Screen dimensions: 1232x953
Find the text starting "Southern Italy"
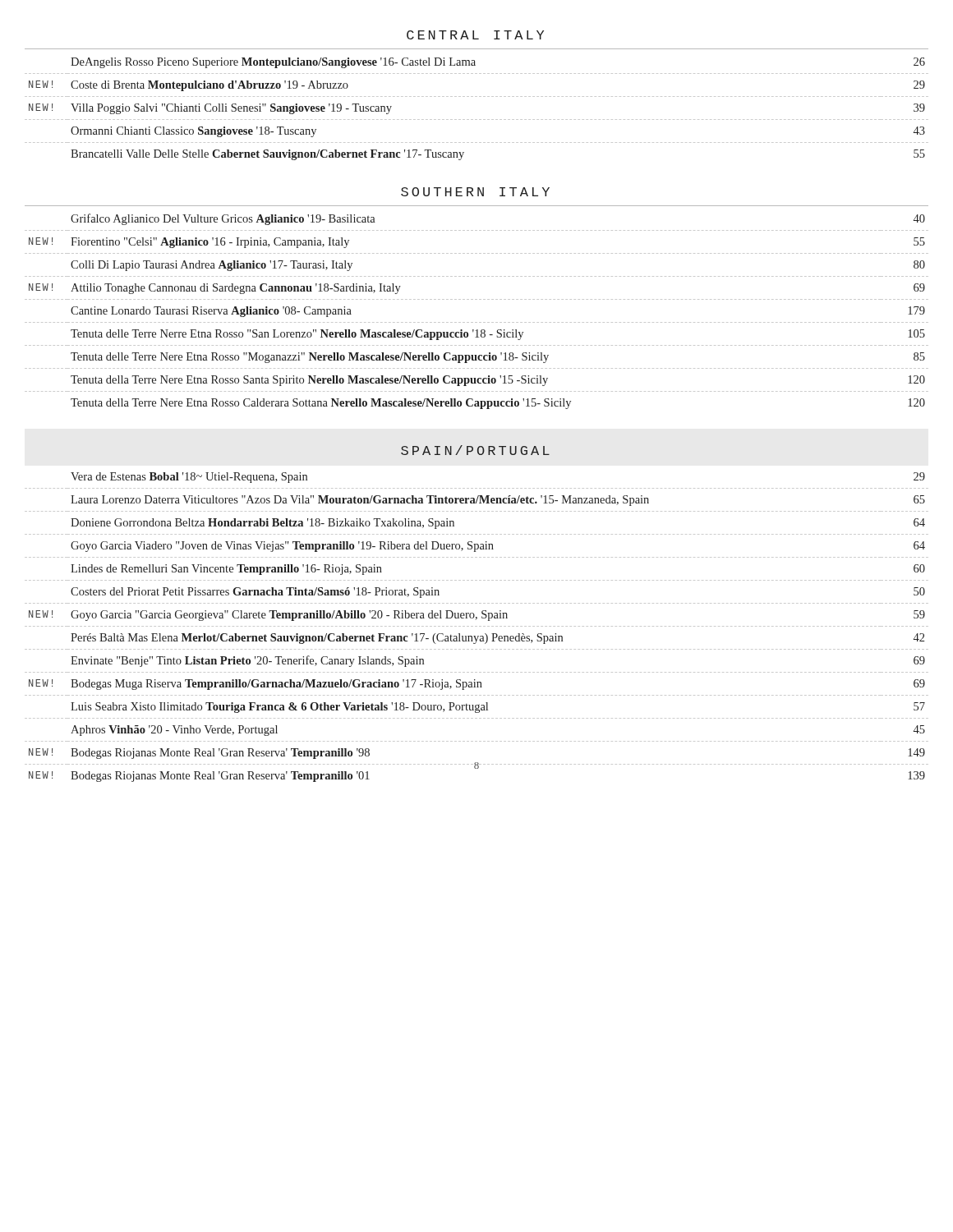[476, 193]
